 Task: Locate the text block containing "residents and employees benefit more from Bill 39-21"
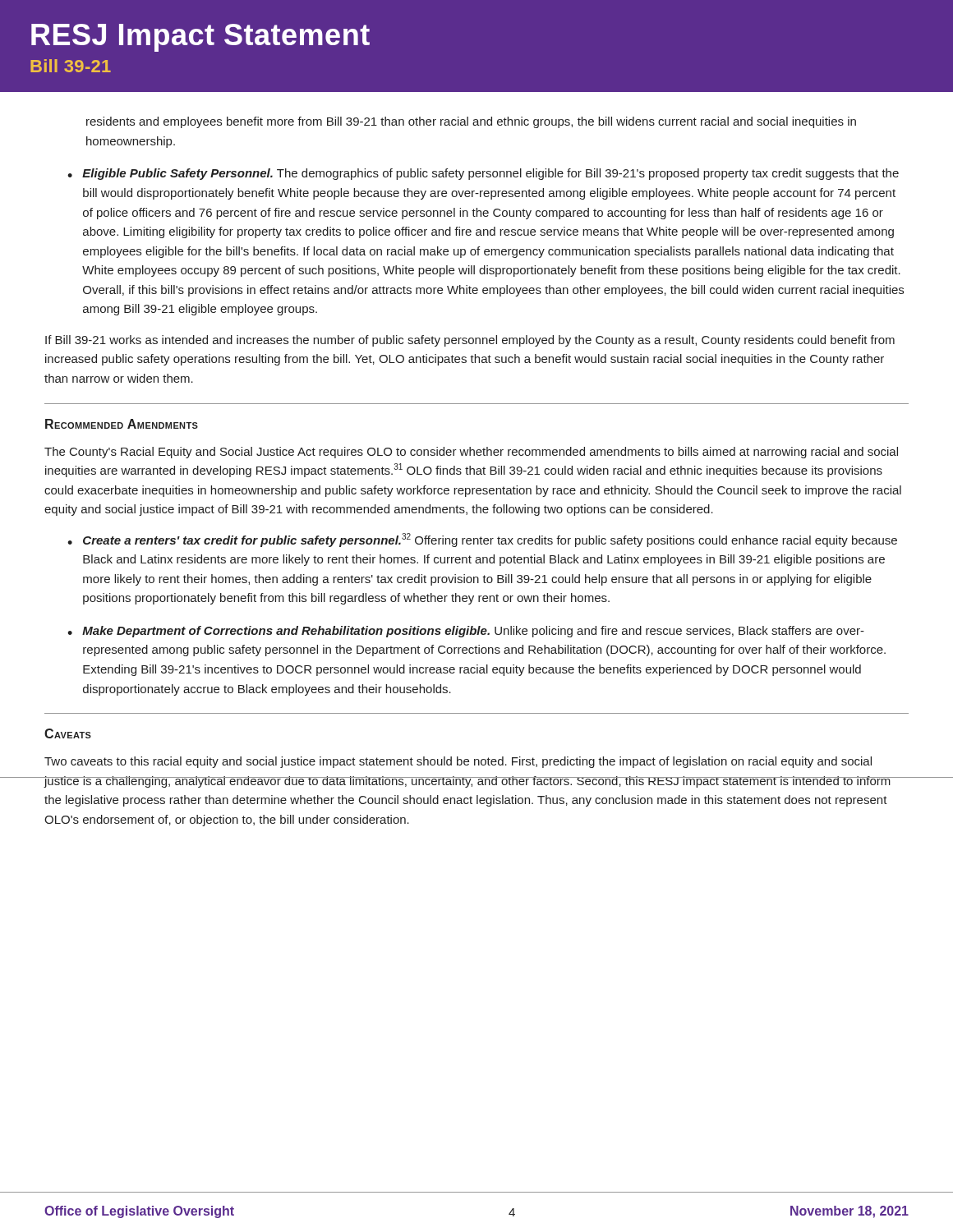471,131
